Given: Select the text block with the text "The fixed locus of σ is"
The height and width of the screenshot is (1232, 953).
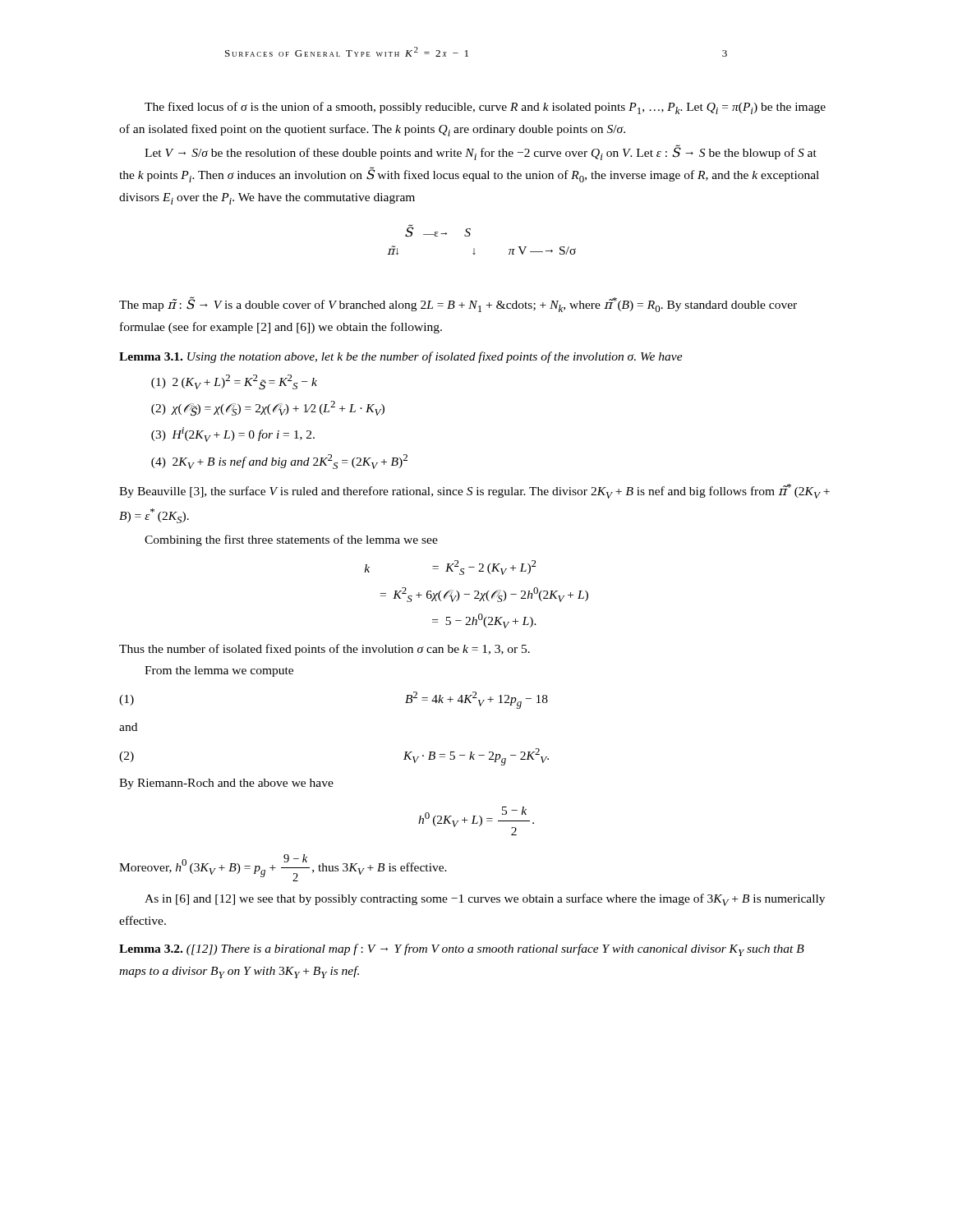Looking at the screenshot, I should [476, 119].
